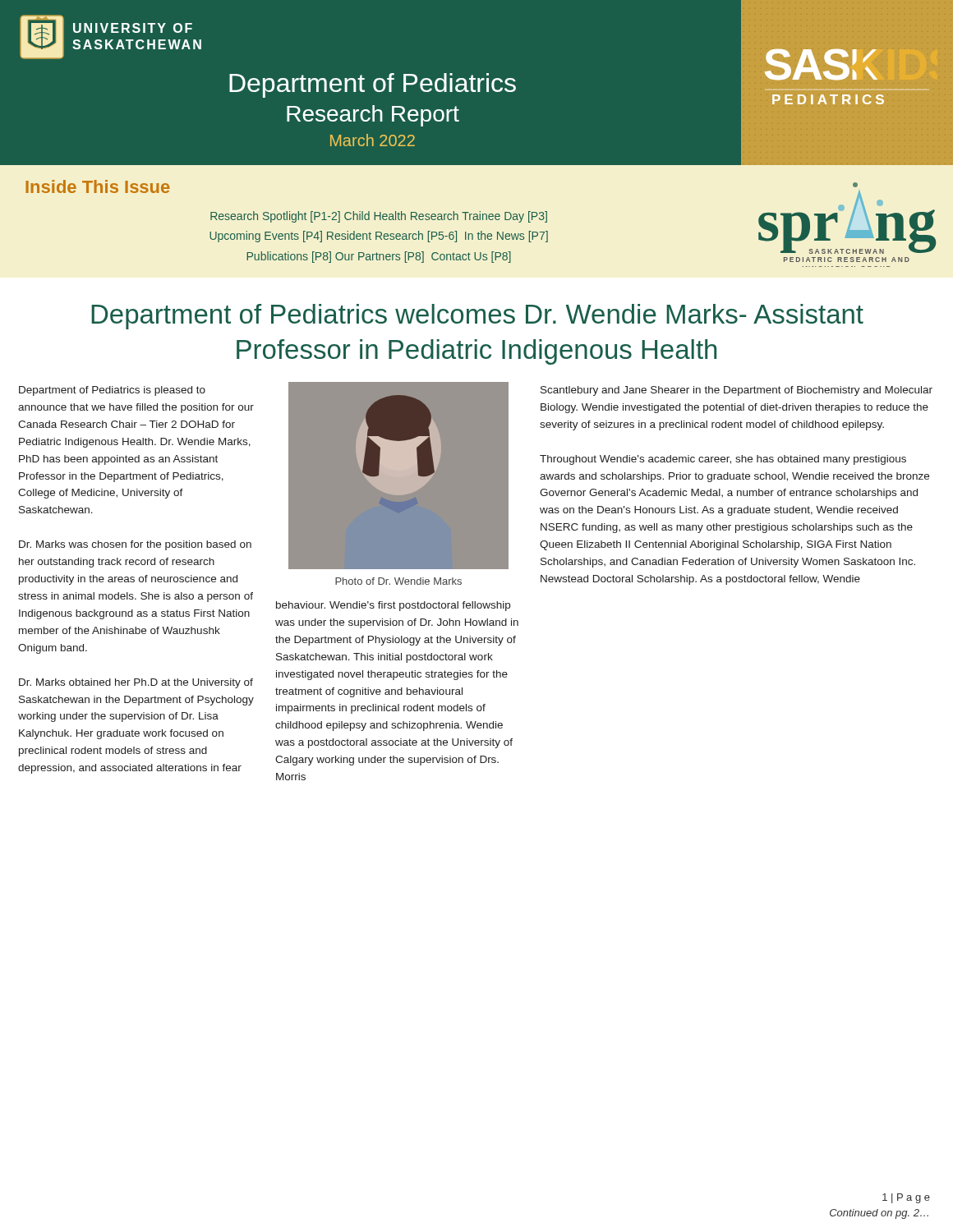Viewport: 953px width, 1232px height.
Task: Point to the title beginning "Department of Pediatrics welcomes Dr. Wendie"
Action: pyautogui.click(x=476, y=332)
